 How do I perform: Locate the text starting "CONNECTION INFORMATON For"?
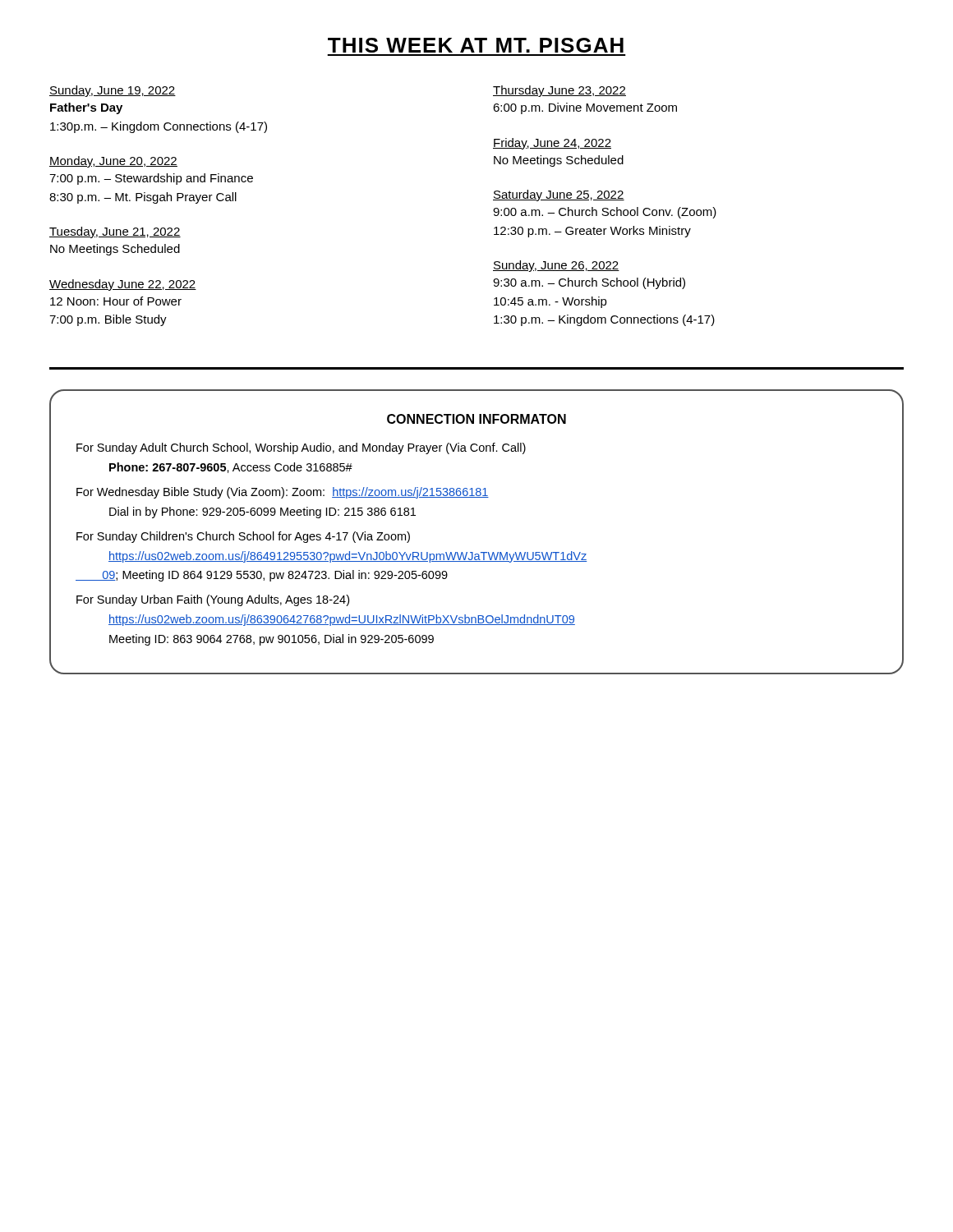click(x=476, y=419)
